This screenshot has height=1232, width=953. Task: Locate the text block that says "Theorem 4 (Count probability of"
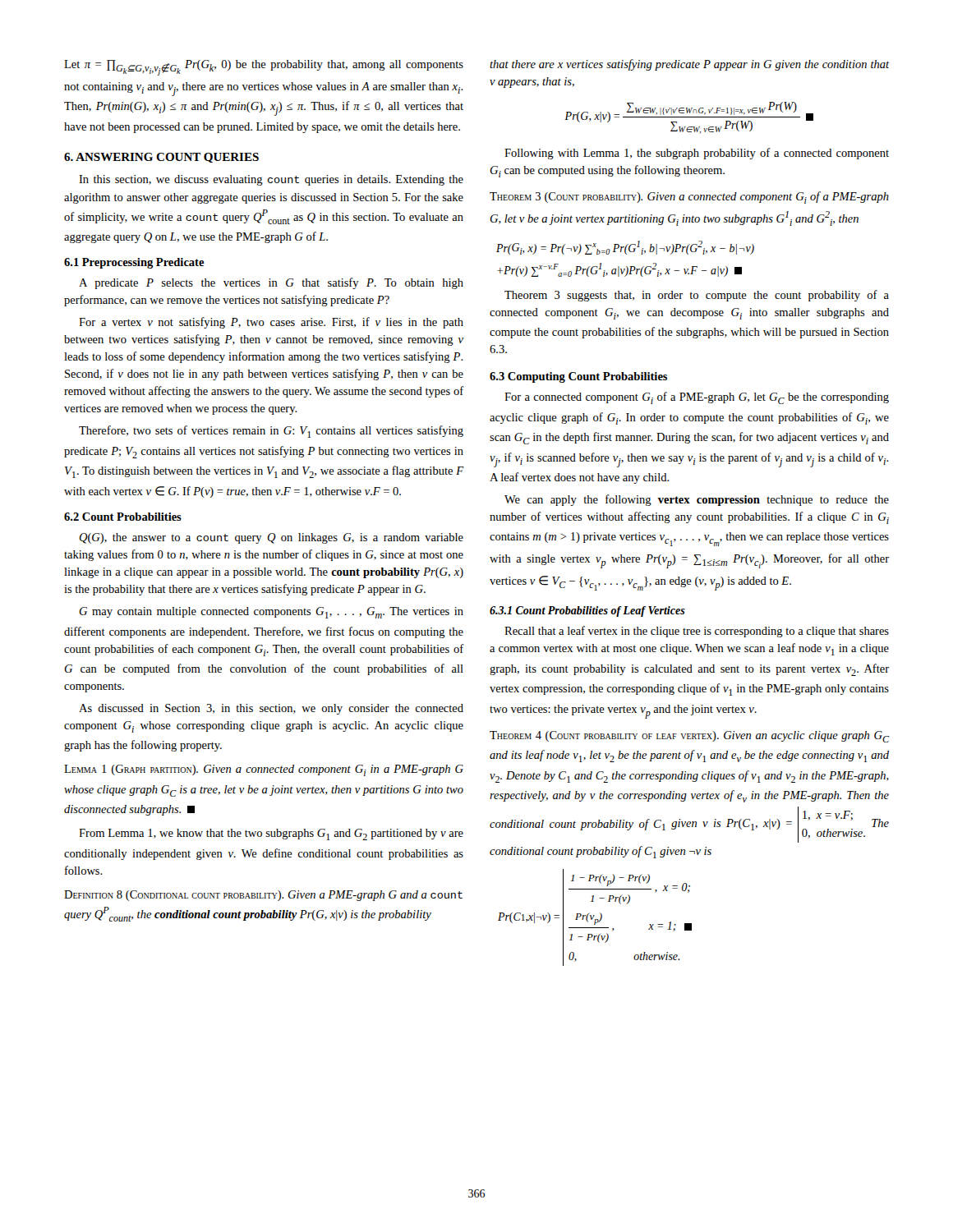[689, 795]
